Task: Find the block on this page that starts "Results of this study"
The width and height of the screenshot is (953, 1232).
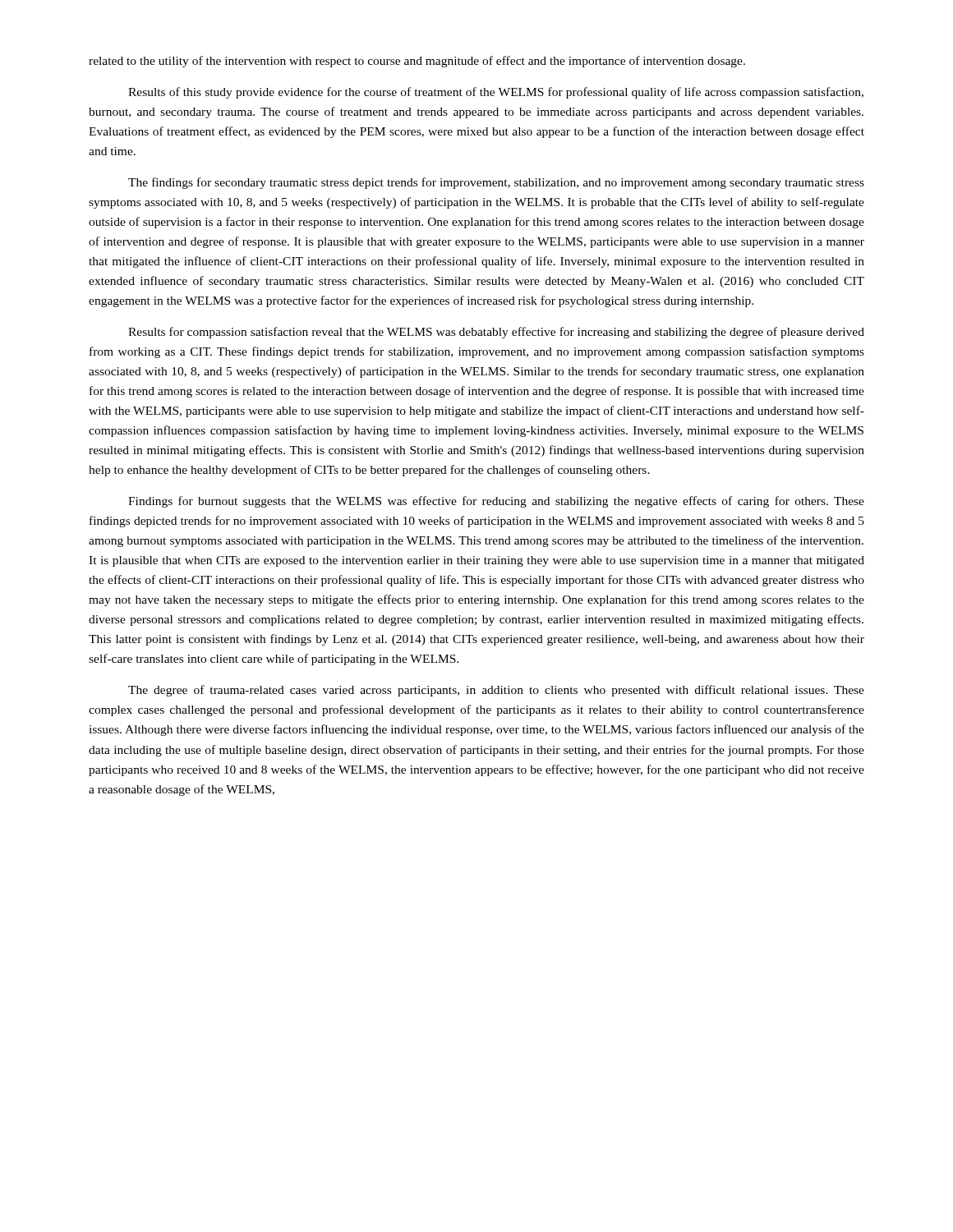Action: pyautogui.click(x=476, y=121)
